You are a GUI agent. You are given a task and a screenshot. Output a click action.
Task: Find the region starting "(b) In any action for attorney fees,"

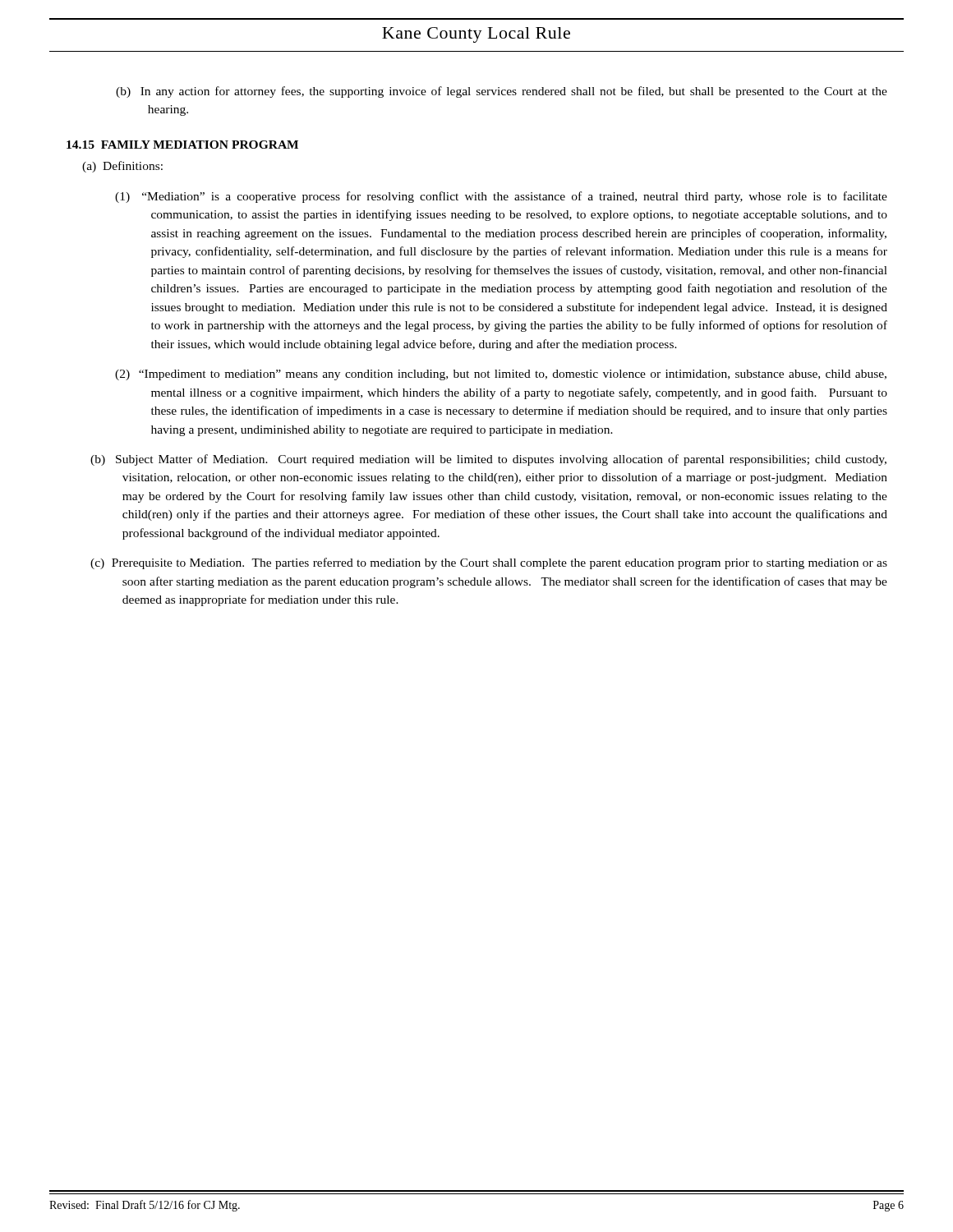[502, 101]
